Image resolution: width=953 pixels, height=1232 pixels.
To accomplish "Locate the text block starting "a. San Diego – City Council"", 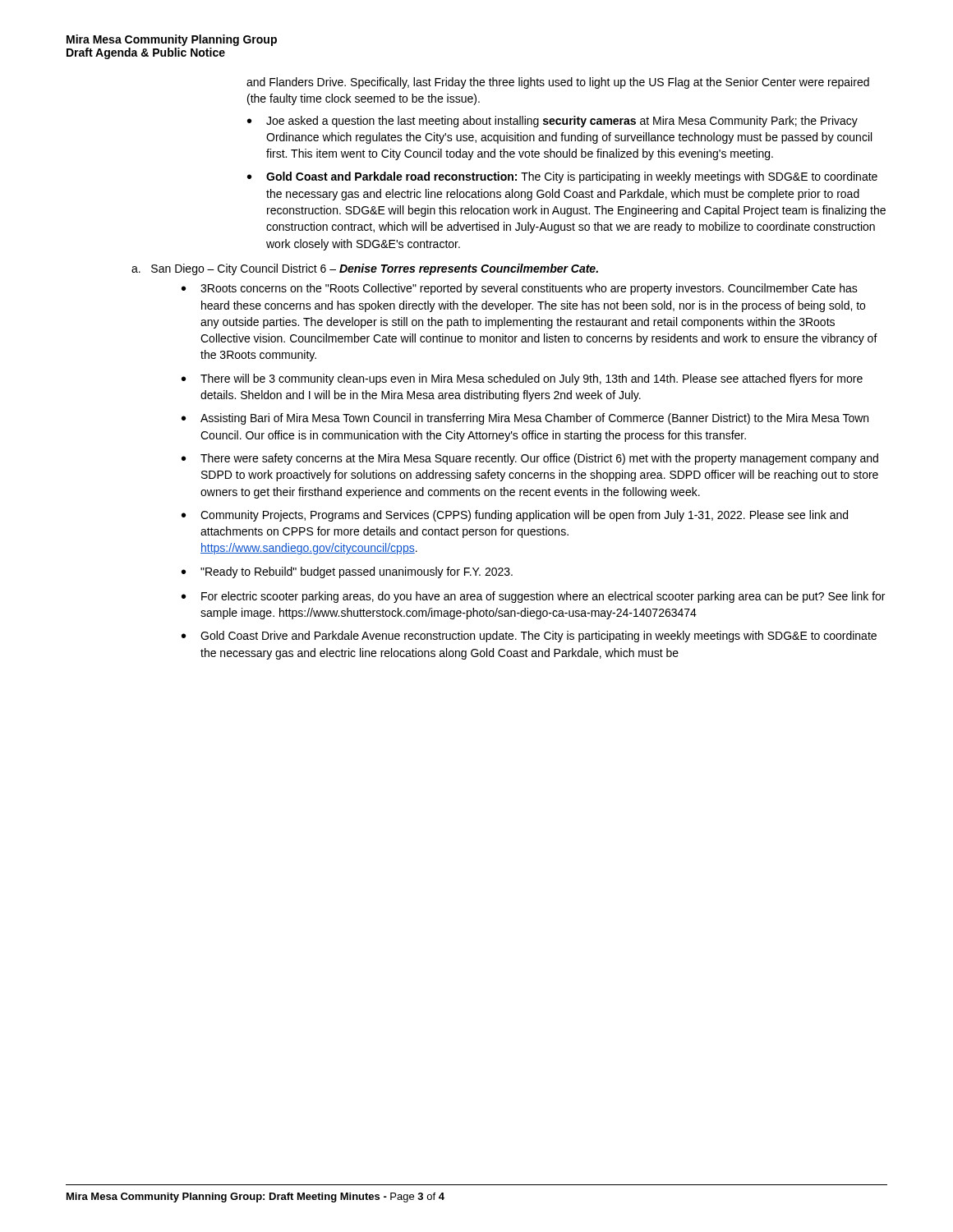I will (365, 269).
